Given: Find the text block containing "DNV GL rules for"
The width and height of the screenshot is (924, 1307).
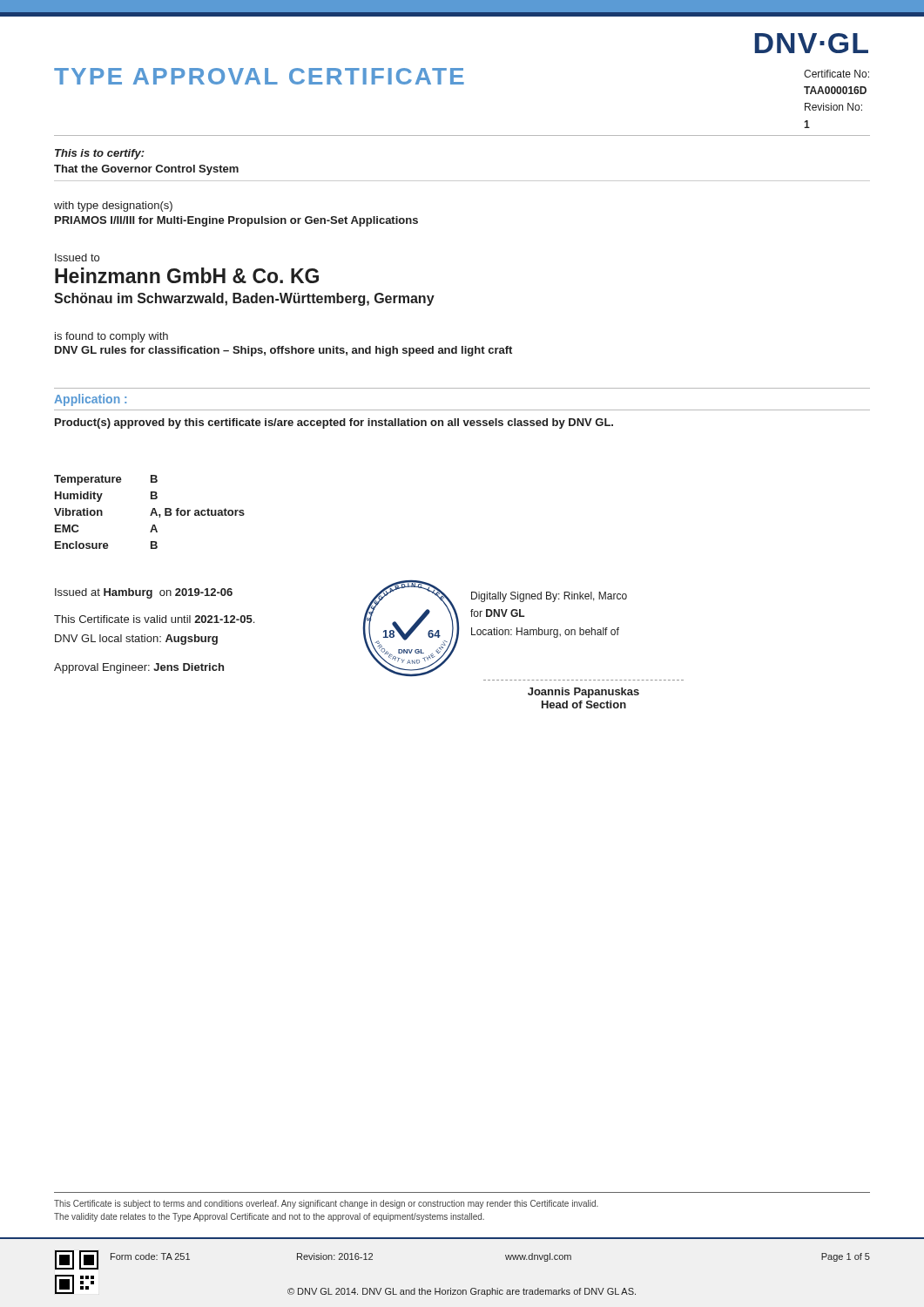Looking at the screenshot, I should coord(283,350).
